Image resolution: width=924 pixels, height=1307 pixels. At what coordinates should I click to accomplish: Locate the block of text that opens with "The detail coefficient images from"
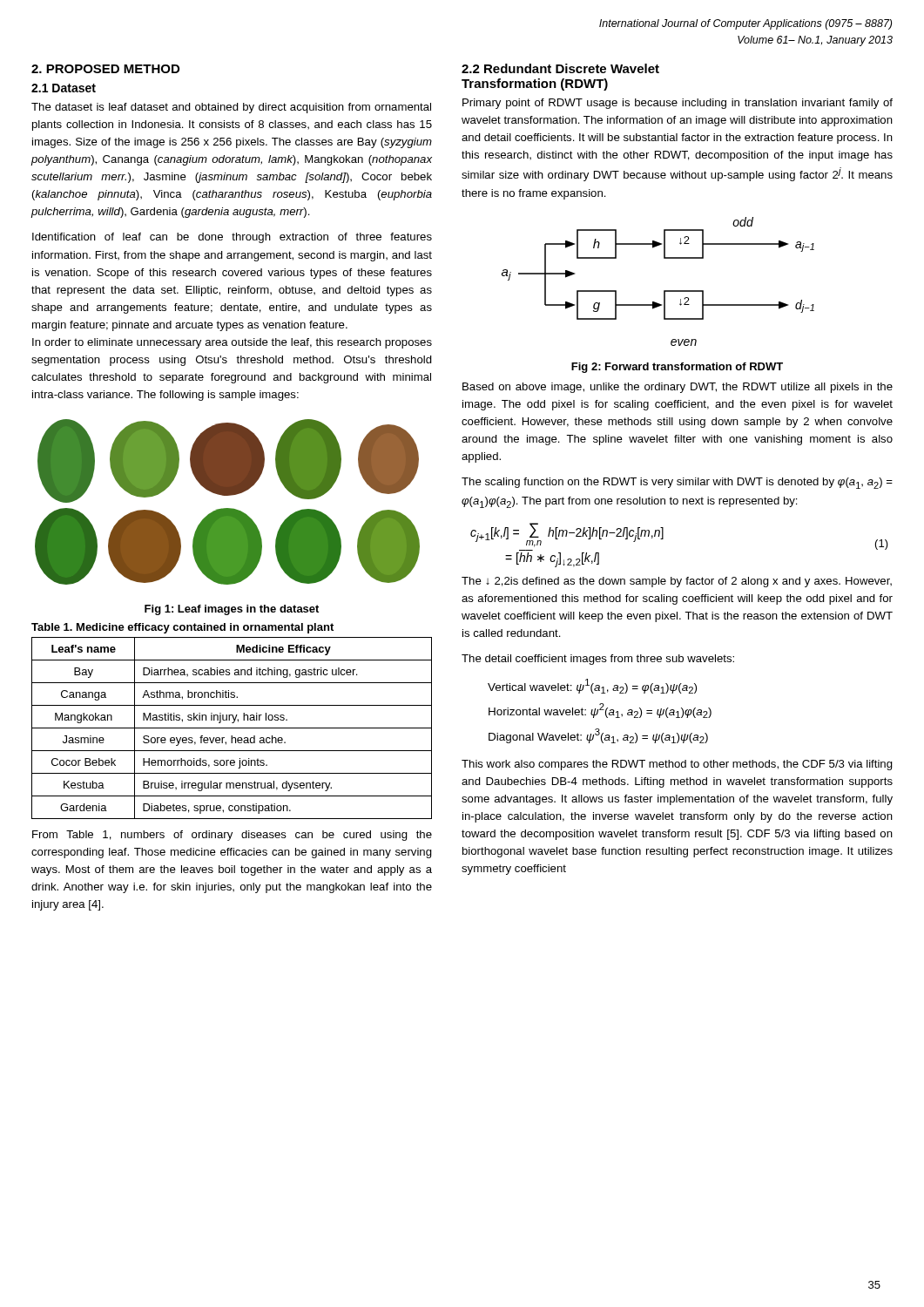(x=598, y=658)
